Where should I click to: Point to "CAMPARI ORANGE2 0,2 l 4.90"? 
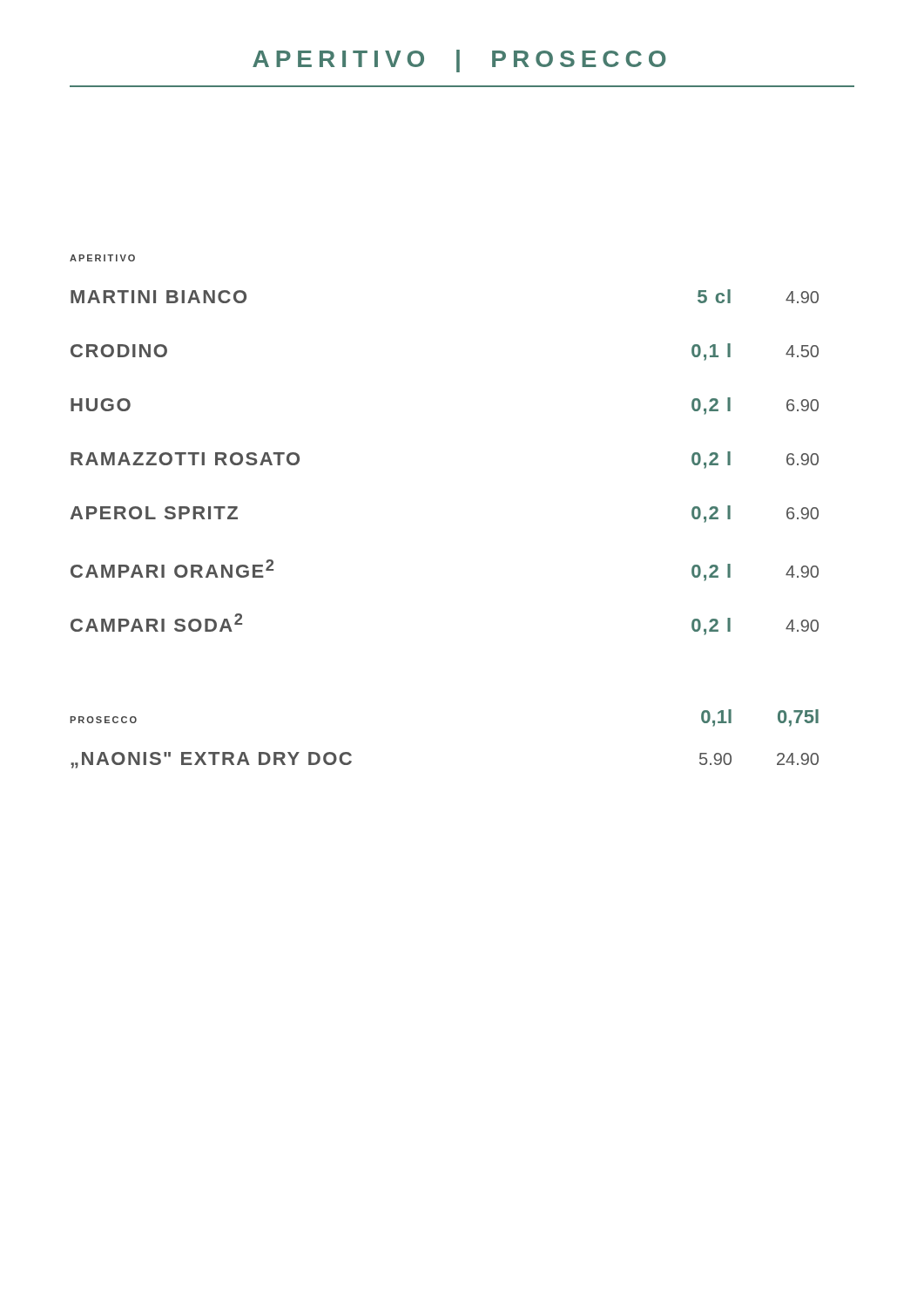click(x=162, y=570)
